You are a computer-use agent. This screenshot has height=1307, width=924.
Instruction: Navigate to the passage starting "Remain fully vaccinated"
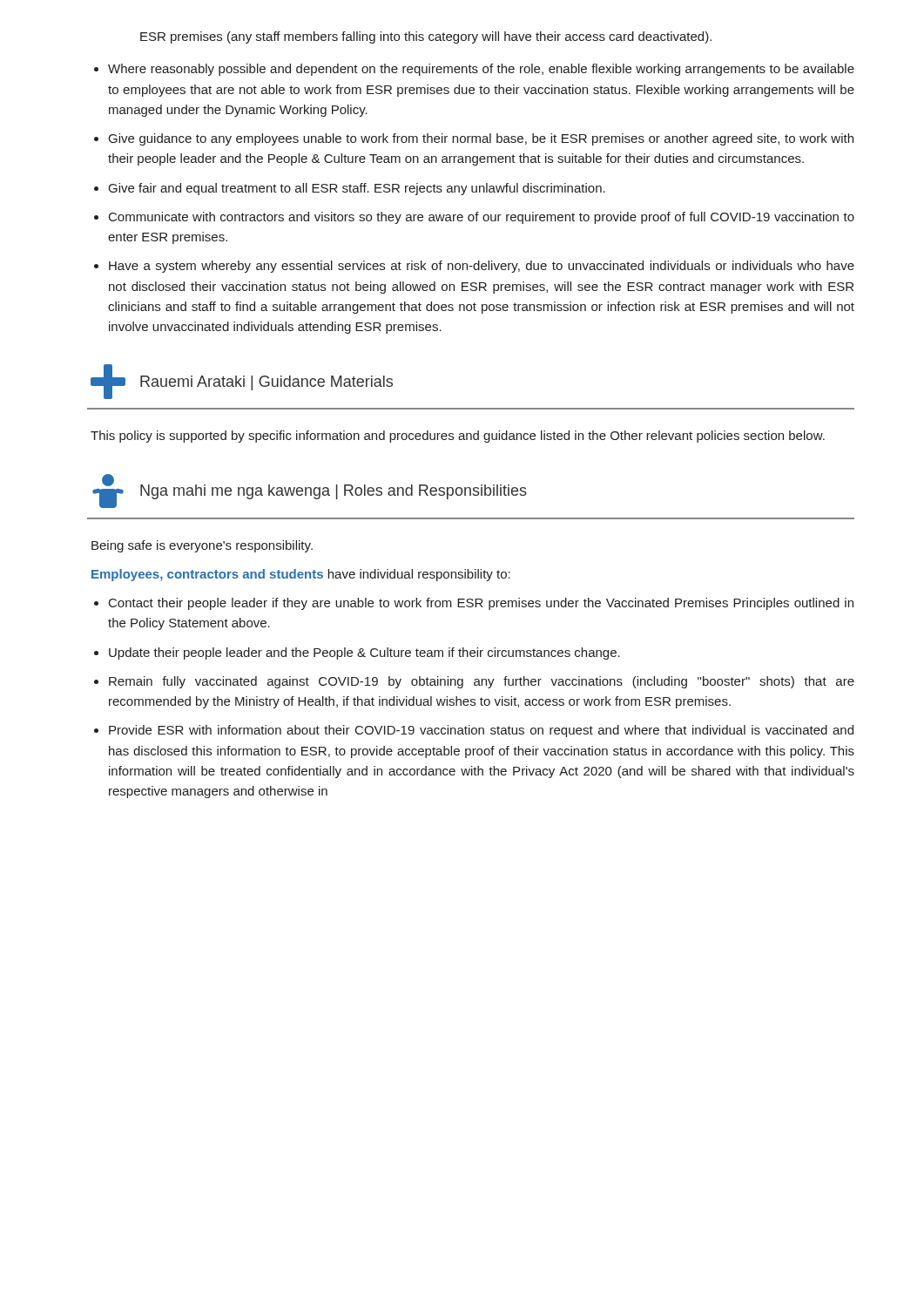click(x=481, y=691)
